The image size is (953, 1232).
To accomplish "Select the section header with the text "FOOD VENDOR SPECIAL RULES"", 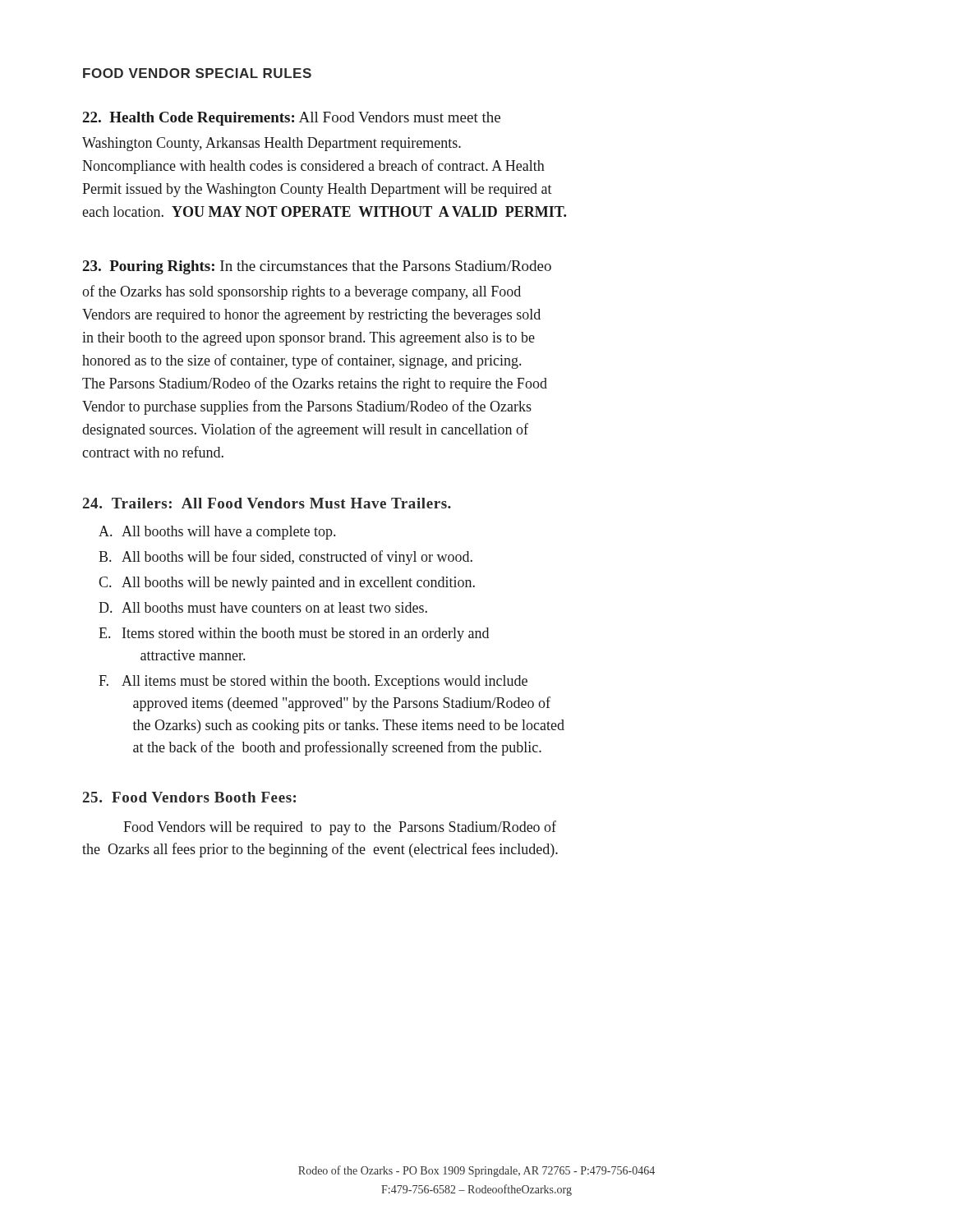I will pyautogui.click(x=197, y=73).
